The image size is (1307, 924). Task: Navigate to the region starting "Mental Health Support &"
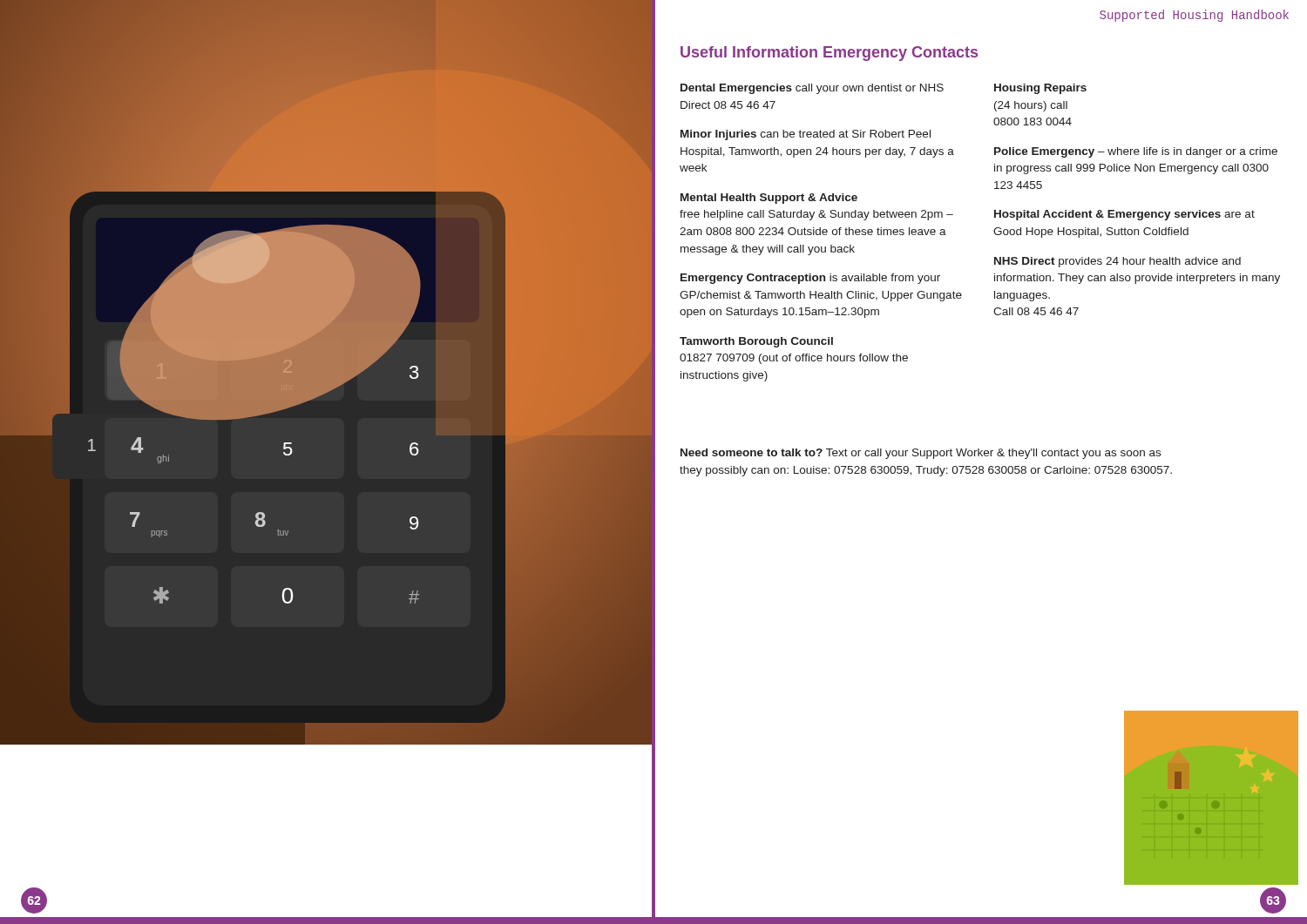point(816,223)
